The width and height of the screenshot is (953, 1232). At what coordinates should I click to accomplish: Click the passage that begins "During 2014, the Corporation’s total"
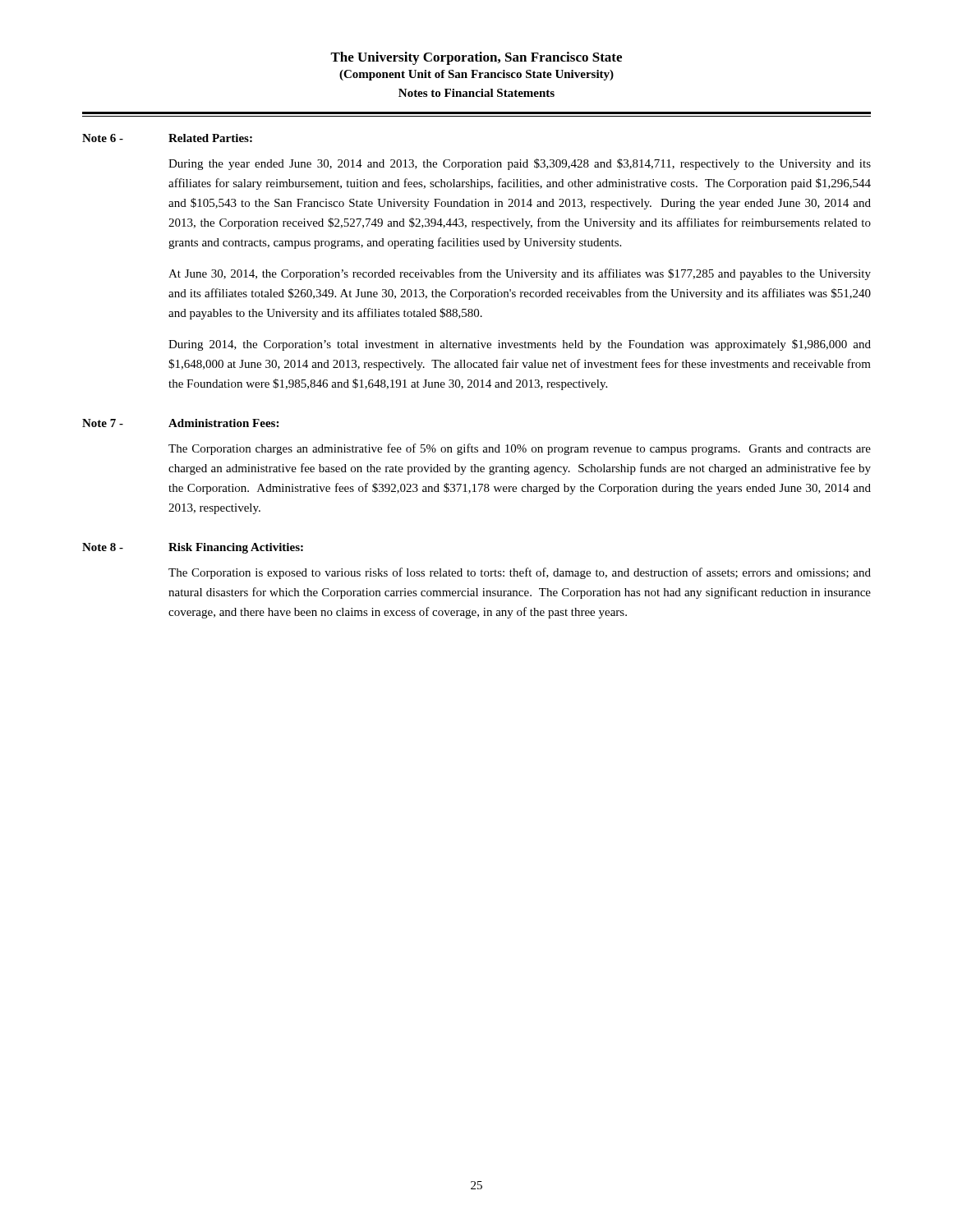click(x=520, y=364)
